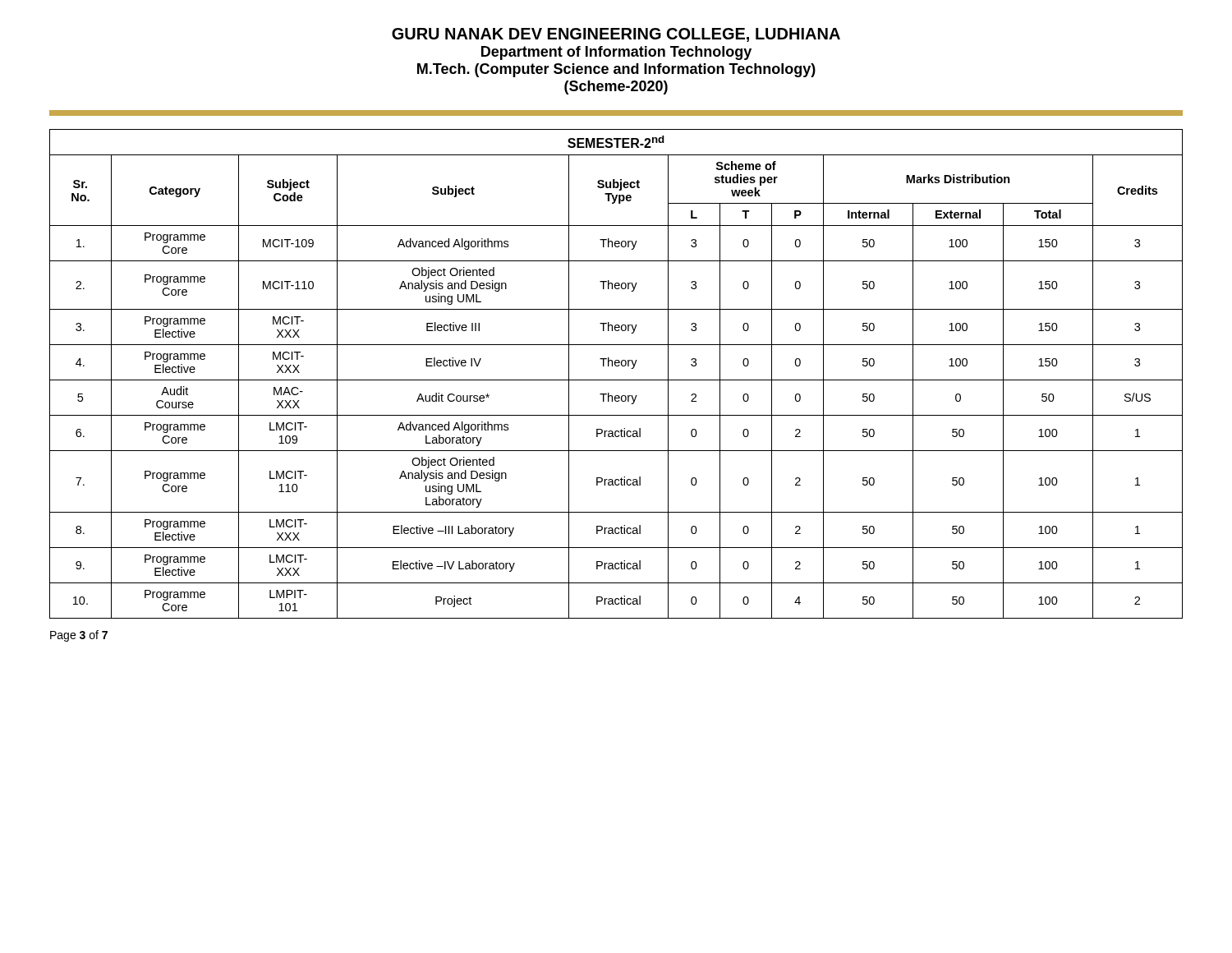The width and height of the screenshot is (1232, 953).
Task: Select the table that reads "Programme Elective"
Action: (616, 374)
